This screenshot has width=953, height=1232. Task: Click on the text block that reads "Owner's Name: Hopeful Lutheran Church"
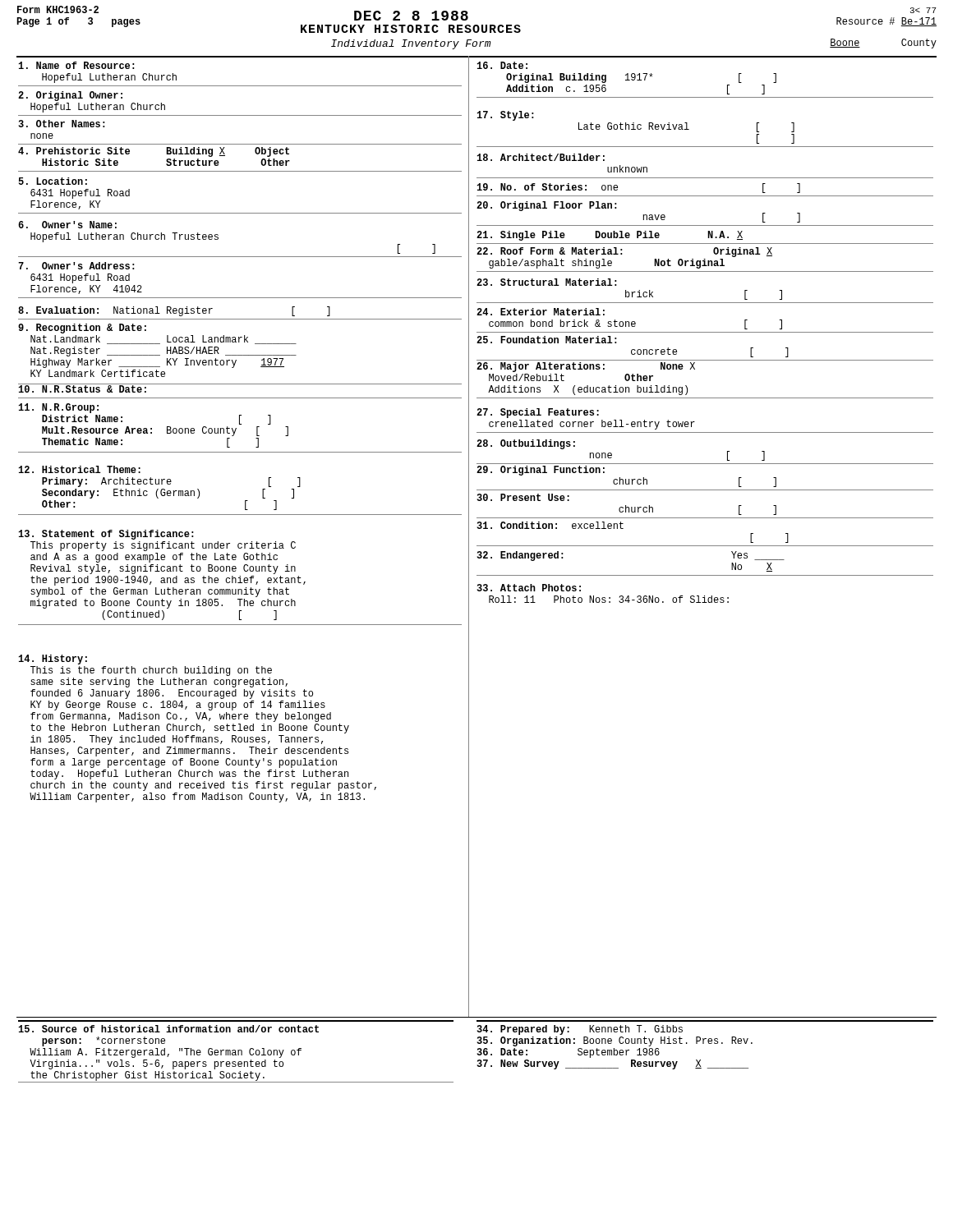[x=228, y=237]
